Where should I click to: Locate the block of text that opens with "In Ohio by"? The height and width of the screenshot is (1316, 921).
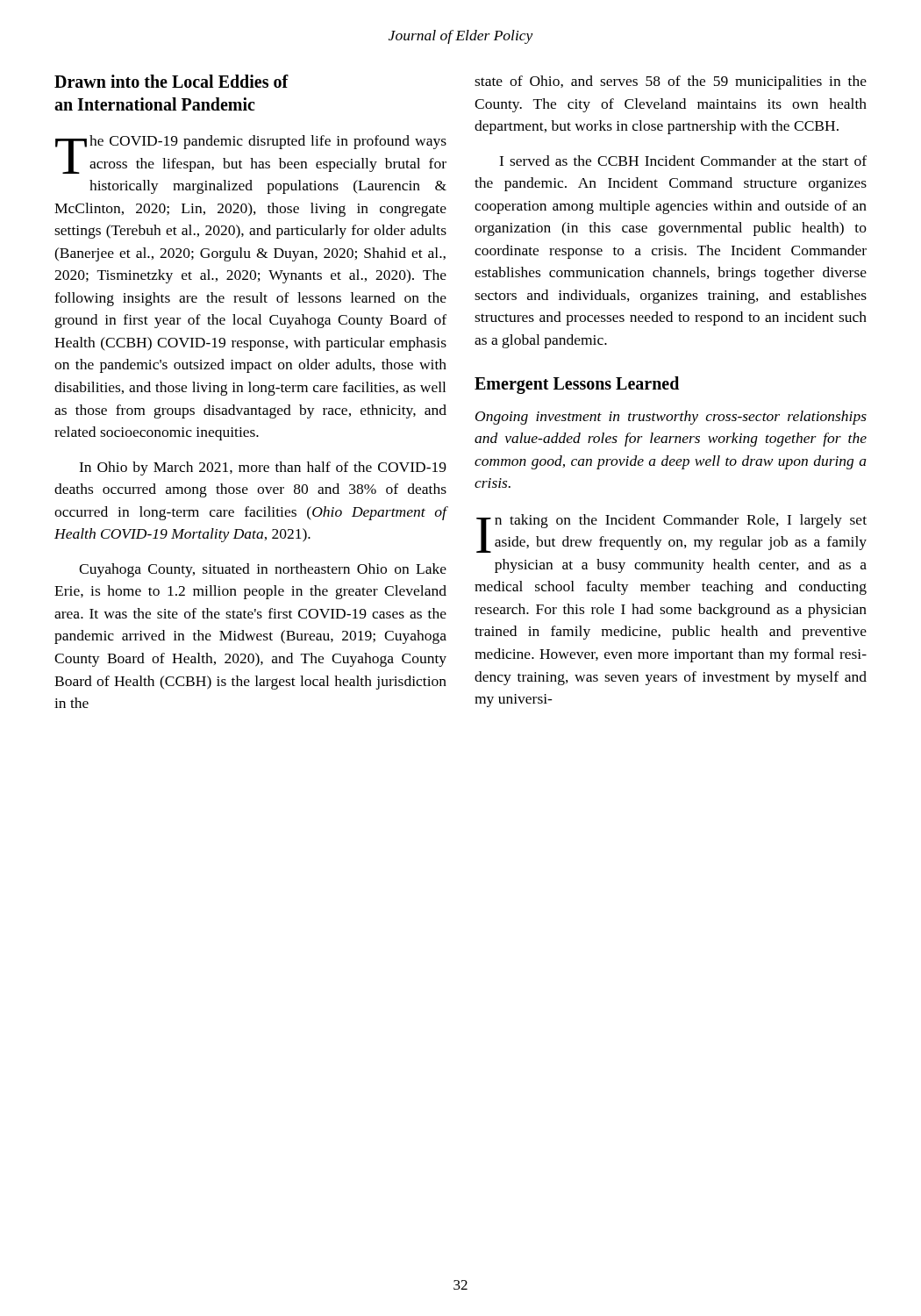coord(250,501)
